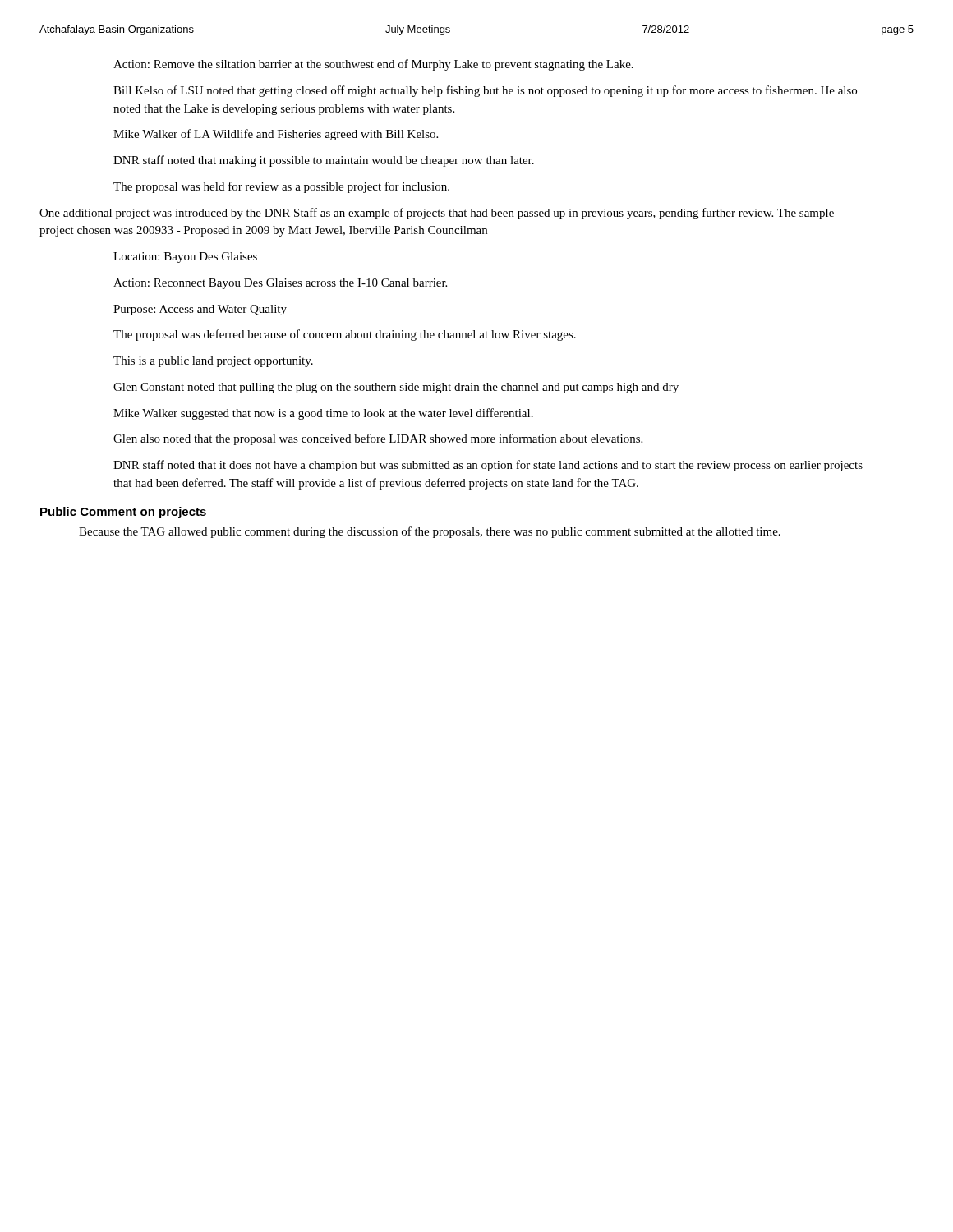953x1232 pixels.
Task: Locate the text "Location: Bayou Des Glaises"
Action: pos(185,257)
